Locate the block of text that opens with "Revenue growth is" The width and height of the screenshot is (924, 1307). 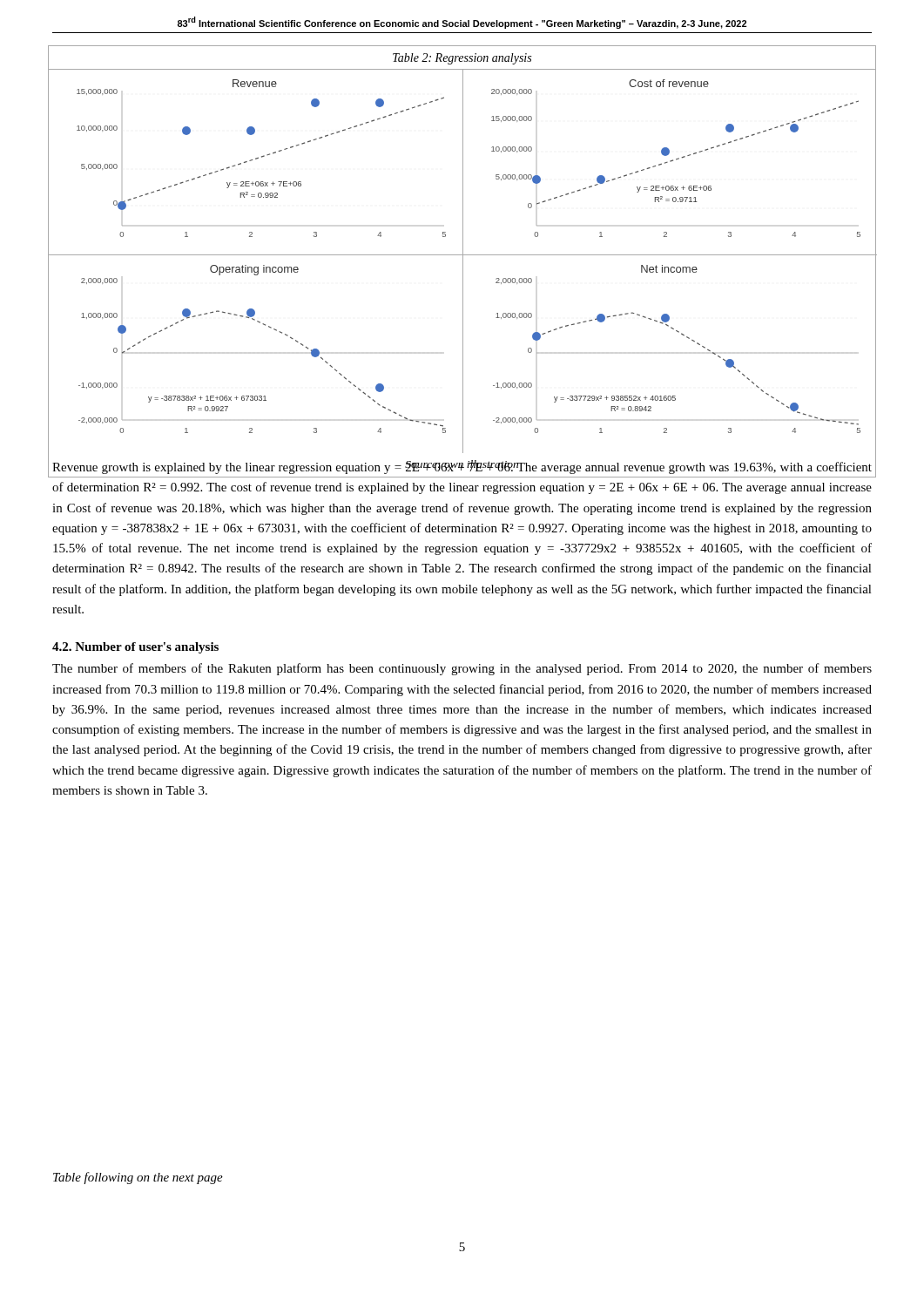(x=462, y=538)
